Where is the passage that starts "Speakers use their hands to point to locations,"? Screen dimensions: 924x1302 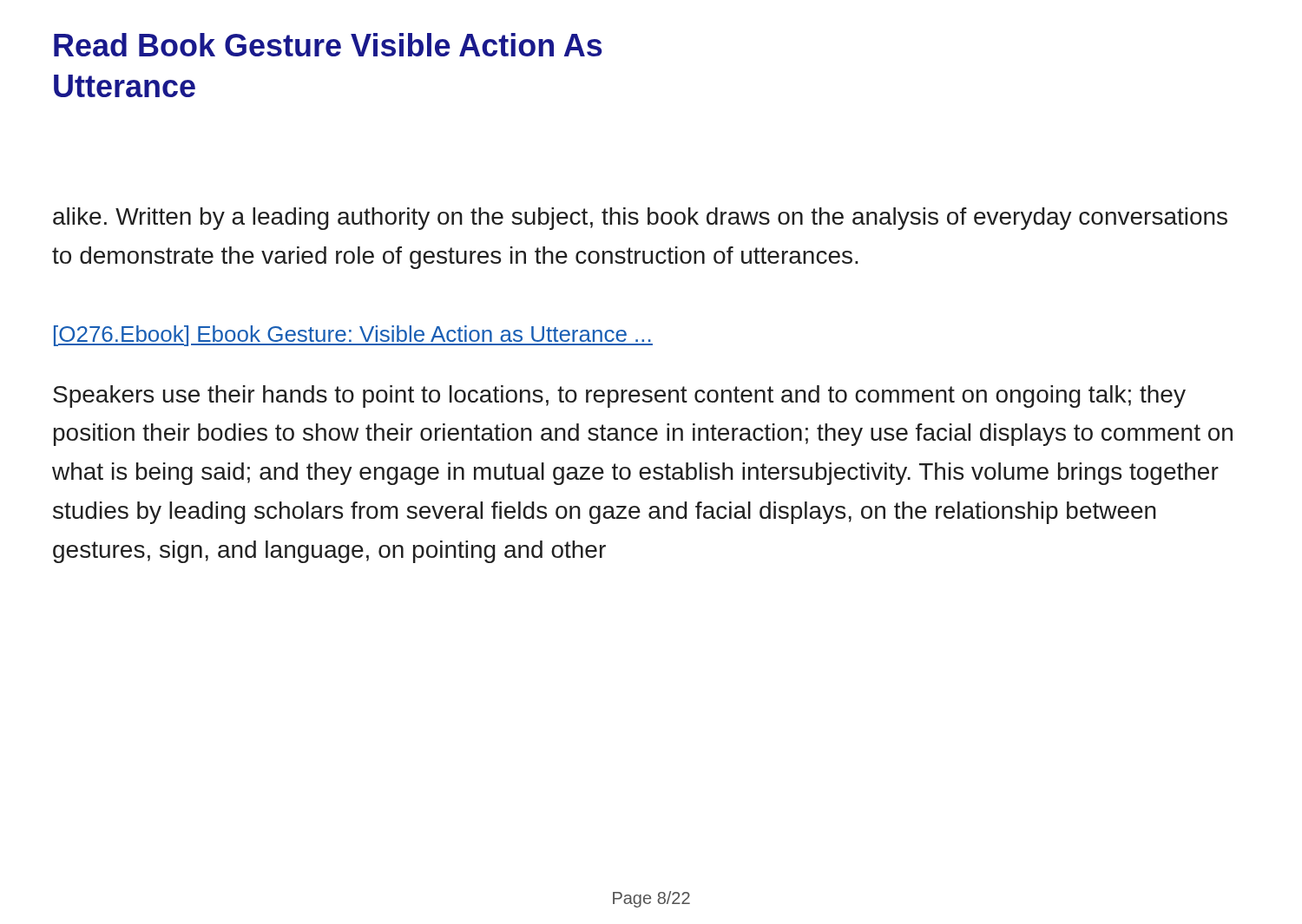point(651,472)
